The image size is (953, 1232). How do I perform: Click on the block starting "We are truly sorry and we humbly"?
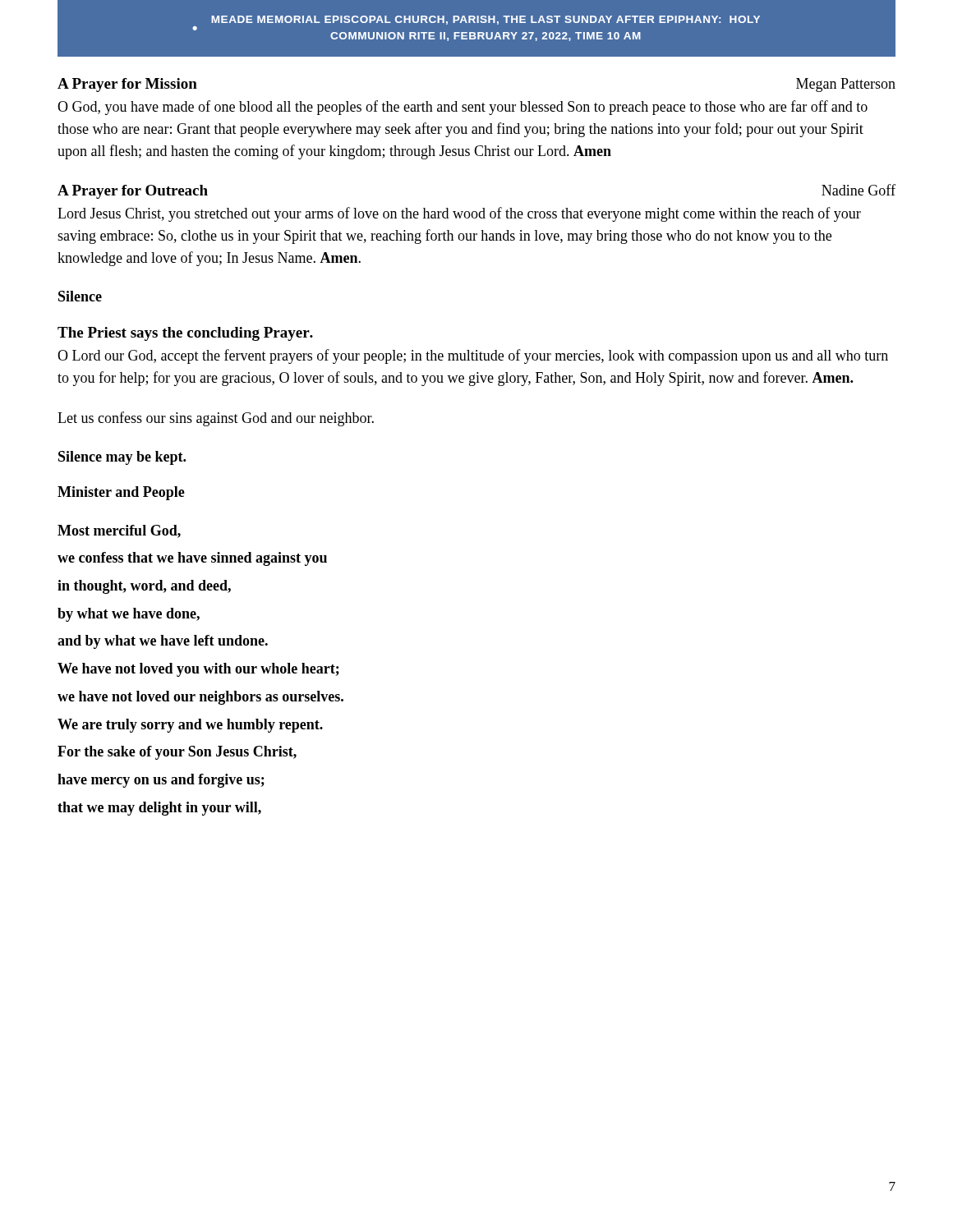point(190,724)
